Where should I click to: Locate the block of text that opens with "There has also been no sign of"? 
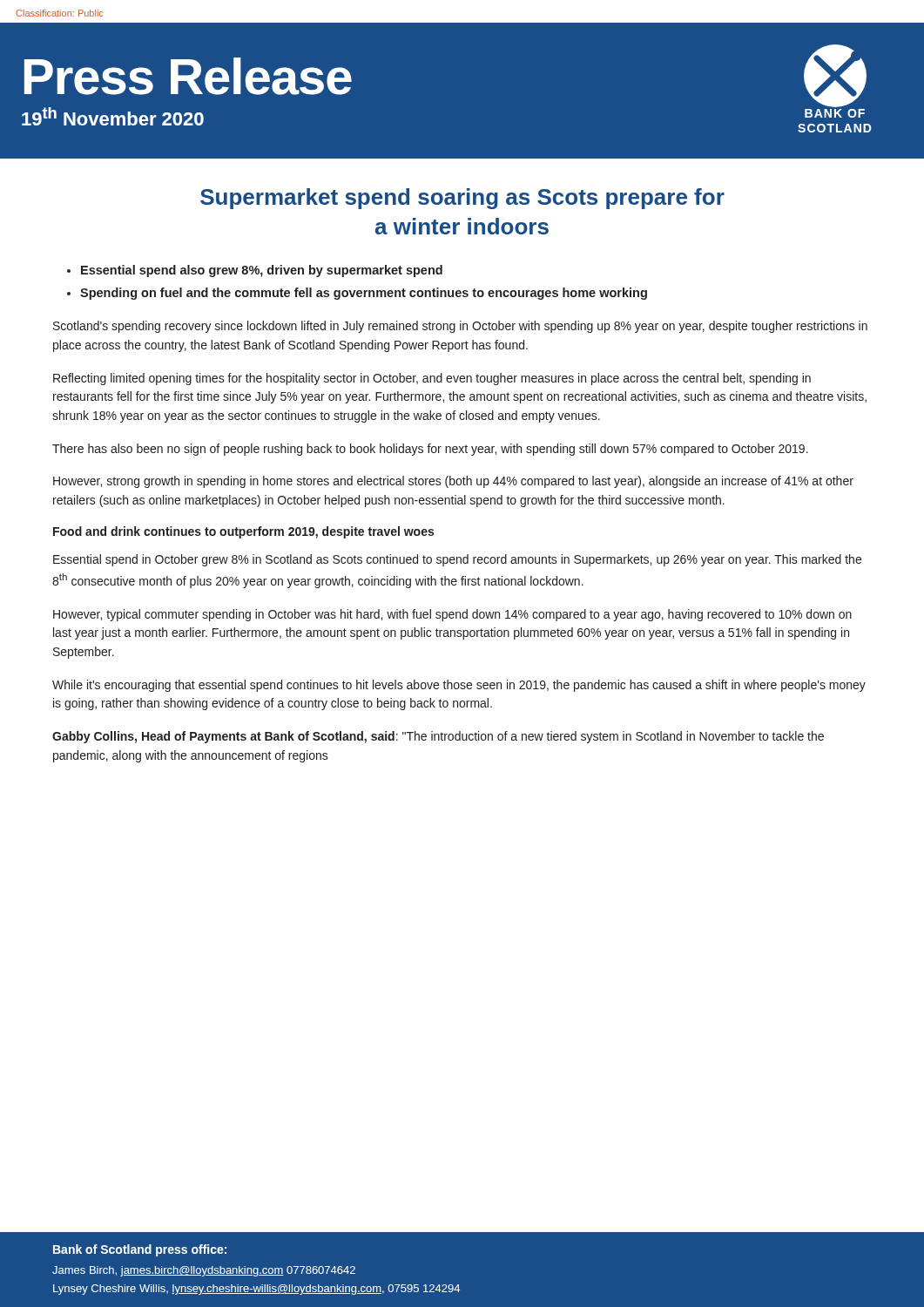(x=462, y=449)
